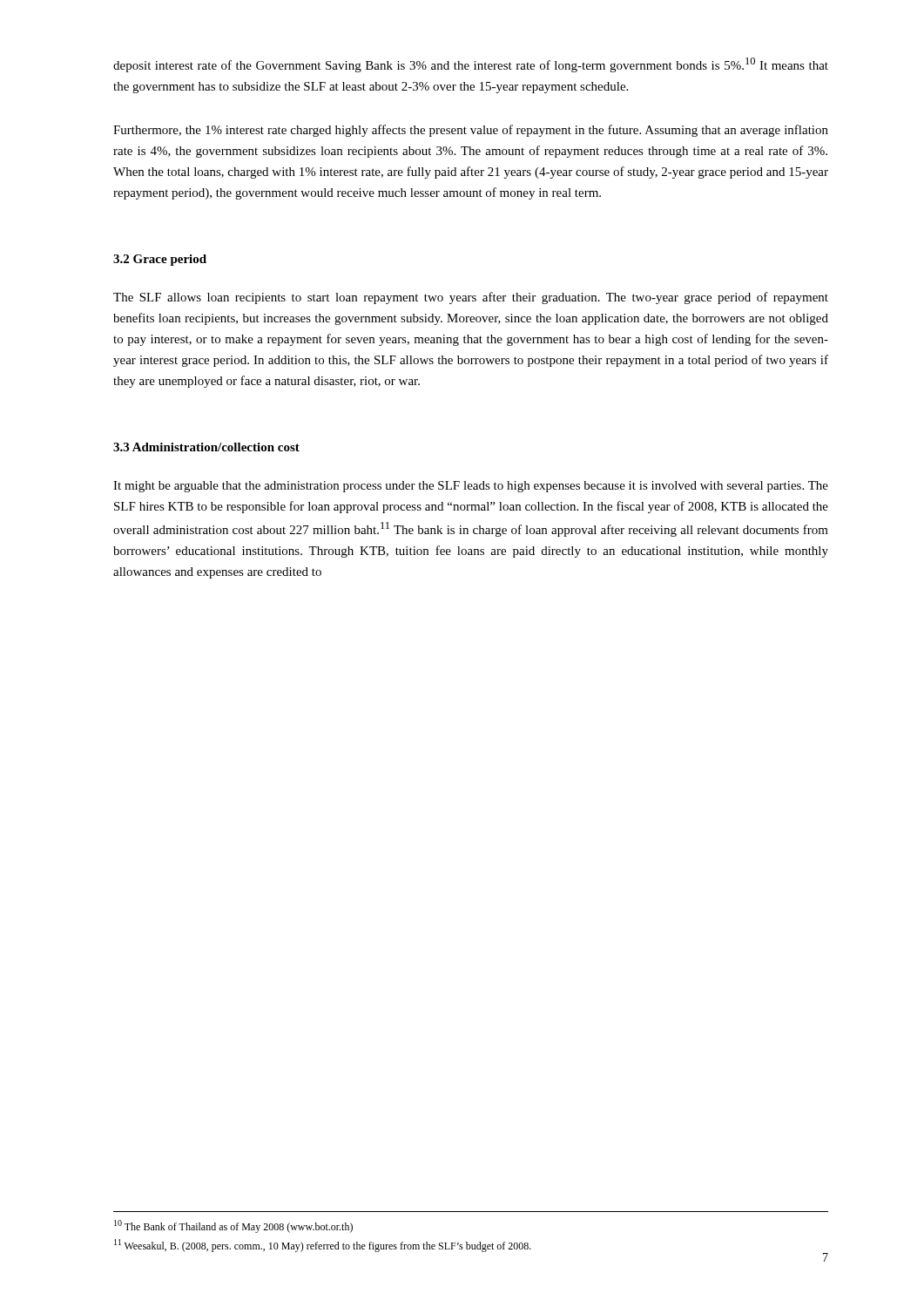This screenshot has height=1307, width=924.
Task: Click on the text block with the text "deposit interest rate of the Government Saving"
Action: tap(471, 74)
